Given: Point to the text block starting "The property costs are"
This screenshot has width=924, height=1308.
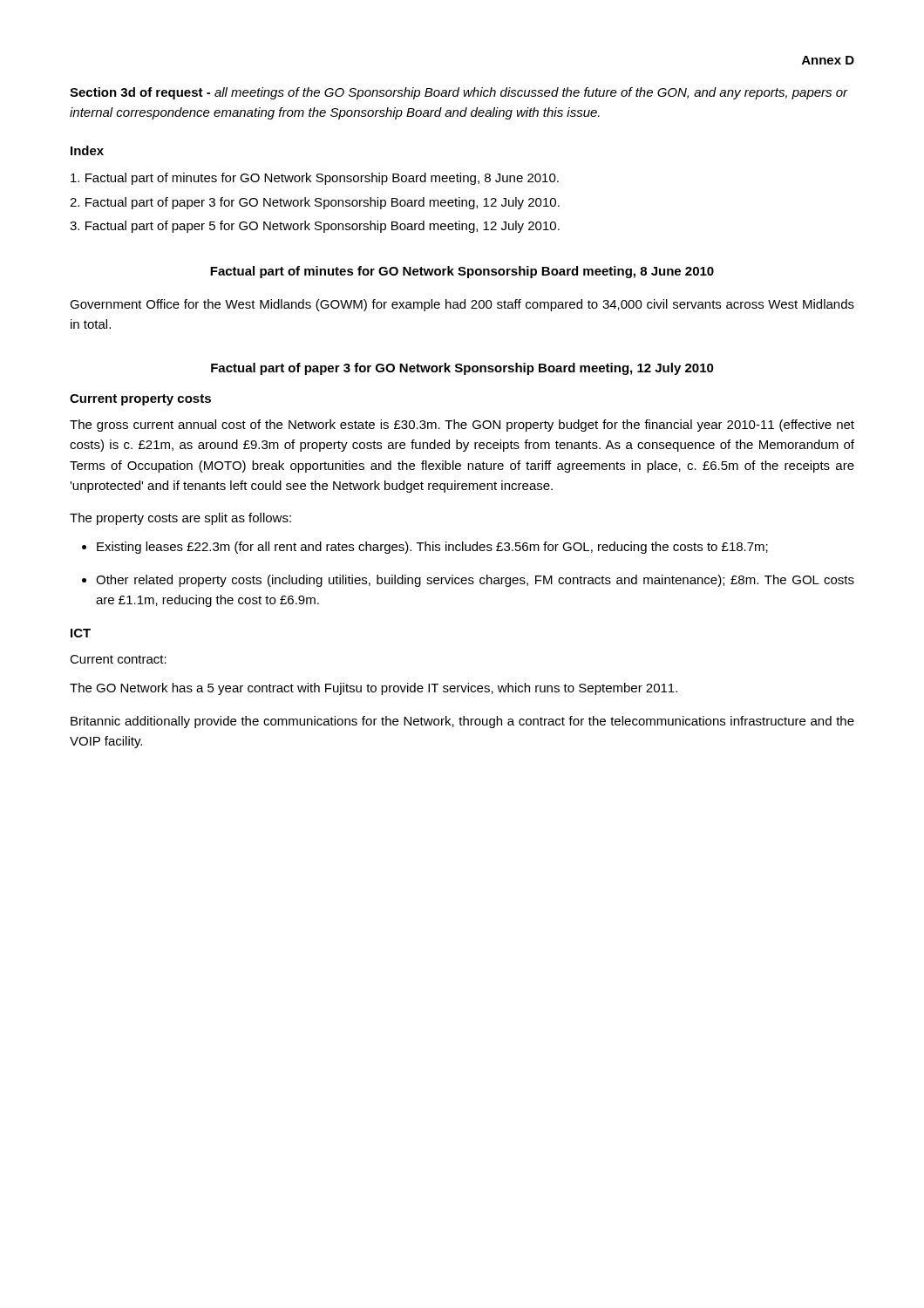Looking at the screenshot, I should coord(181,518).
